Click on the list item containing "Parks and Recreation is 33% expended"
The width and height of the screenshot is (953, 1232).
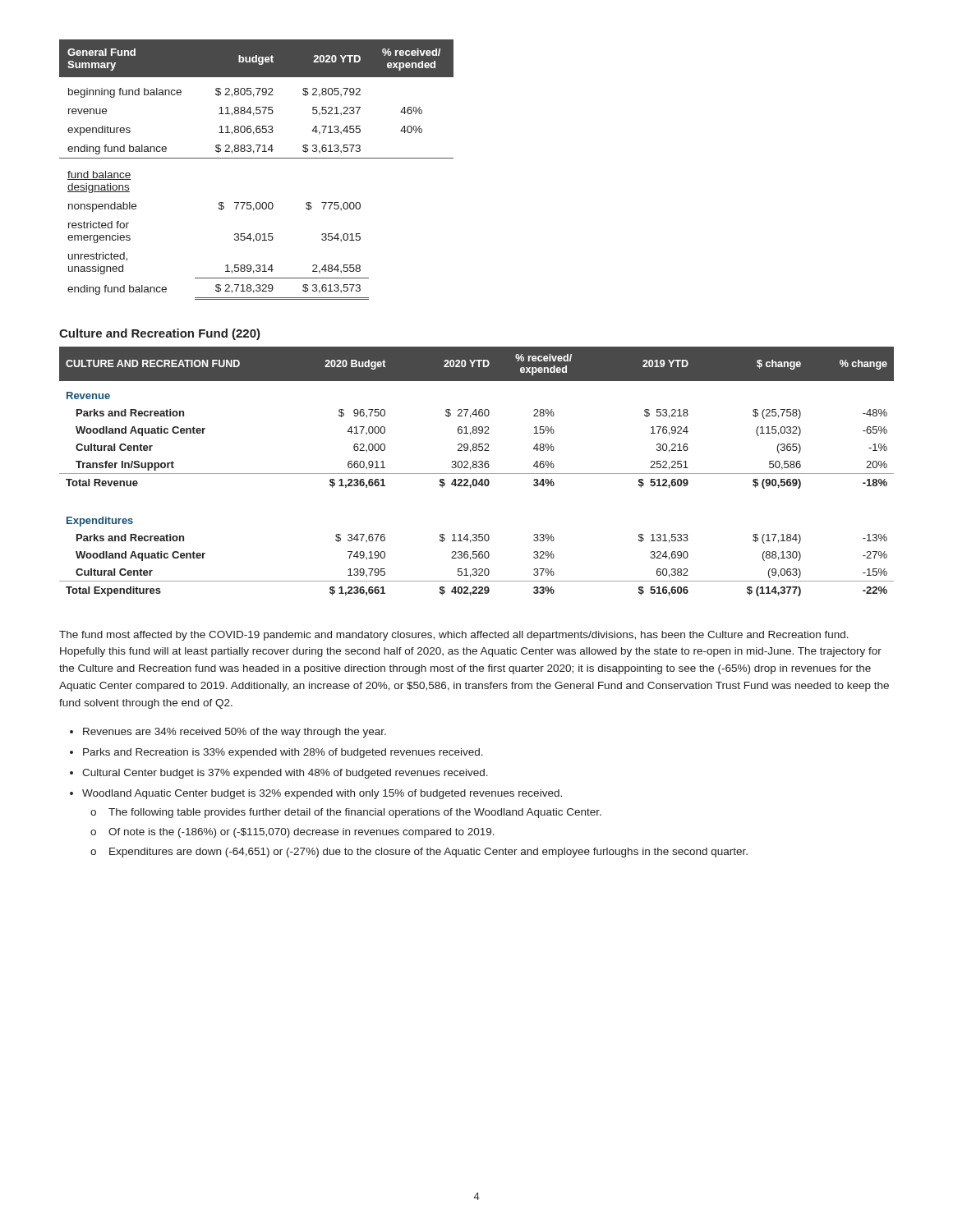coord(283,752)
